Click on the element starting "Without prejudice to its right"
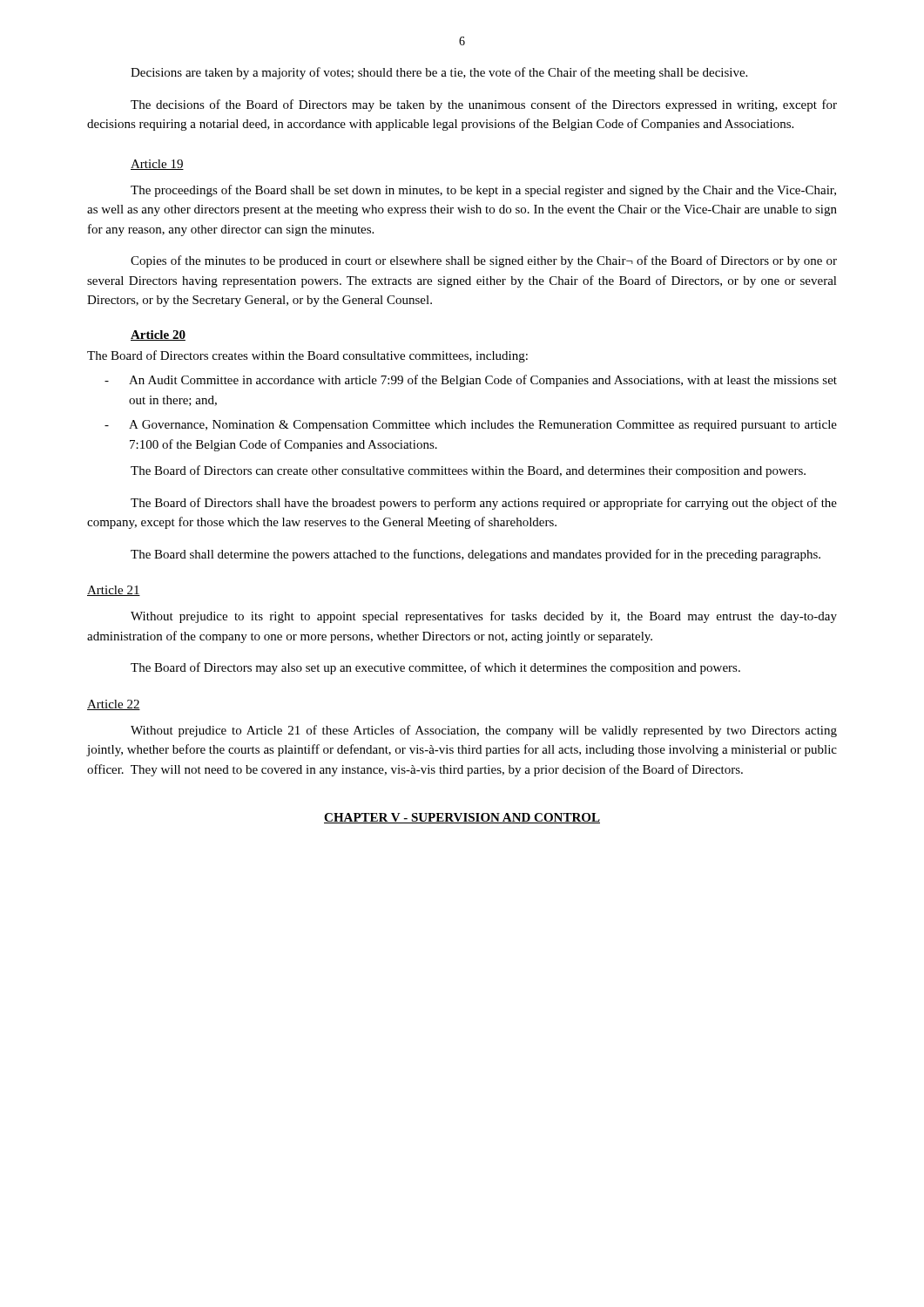The height and width of the screenshot is (1307, 924). pyautogui.click(x=462, y=626)
